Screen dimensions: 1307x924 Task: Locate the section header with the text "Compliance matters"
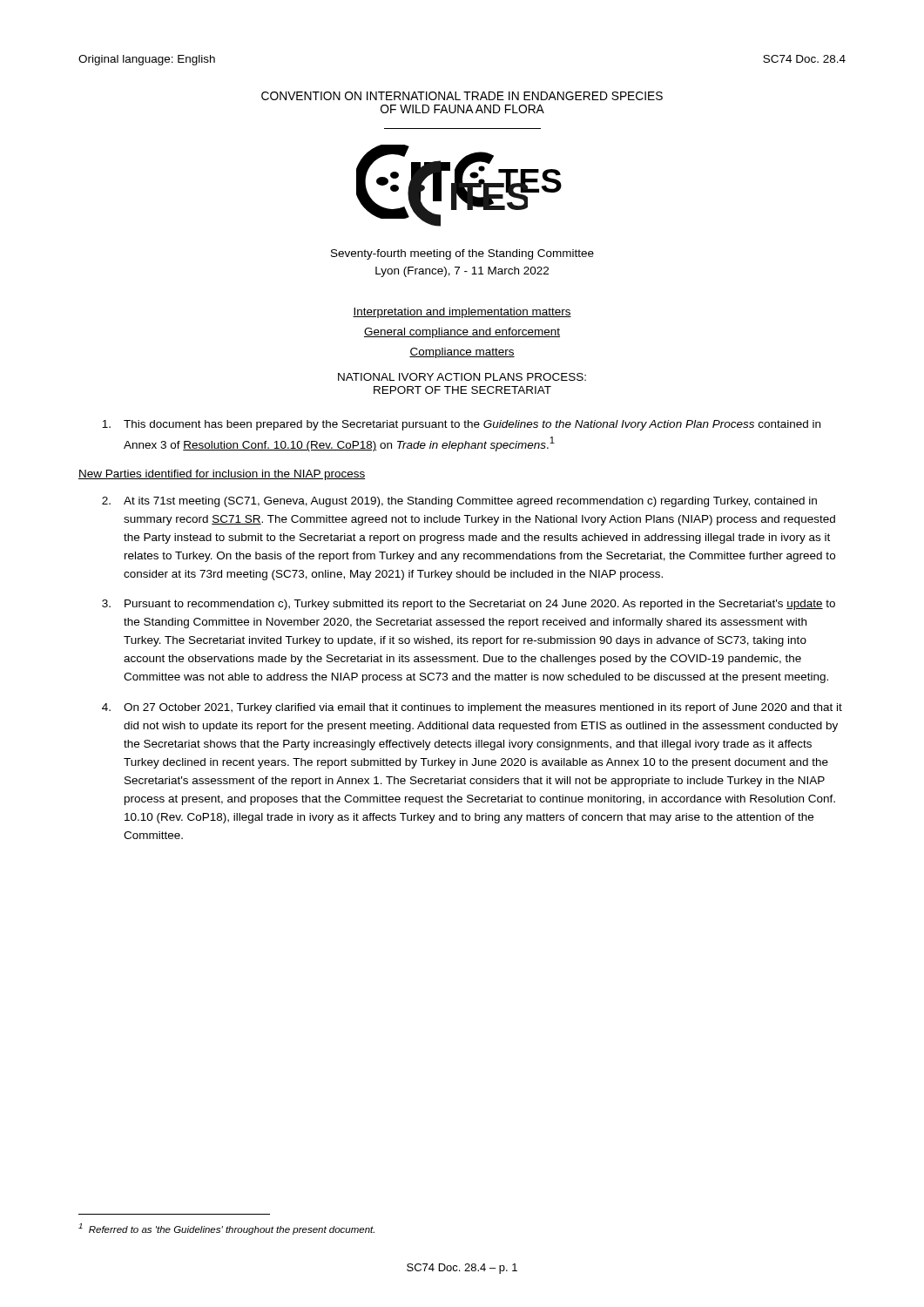click(462, 351)
